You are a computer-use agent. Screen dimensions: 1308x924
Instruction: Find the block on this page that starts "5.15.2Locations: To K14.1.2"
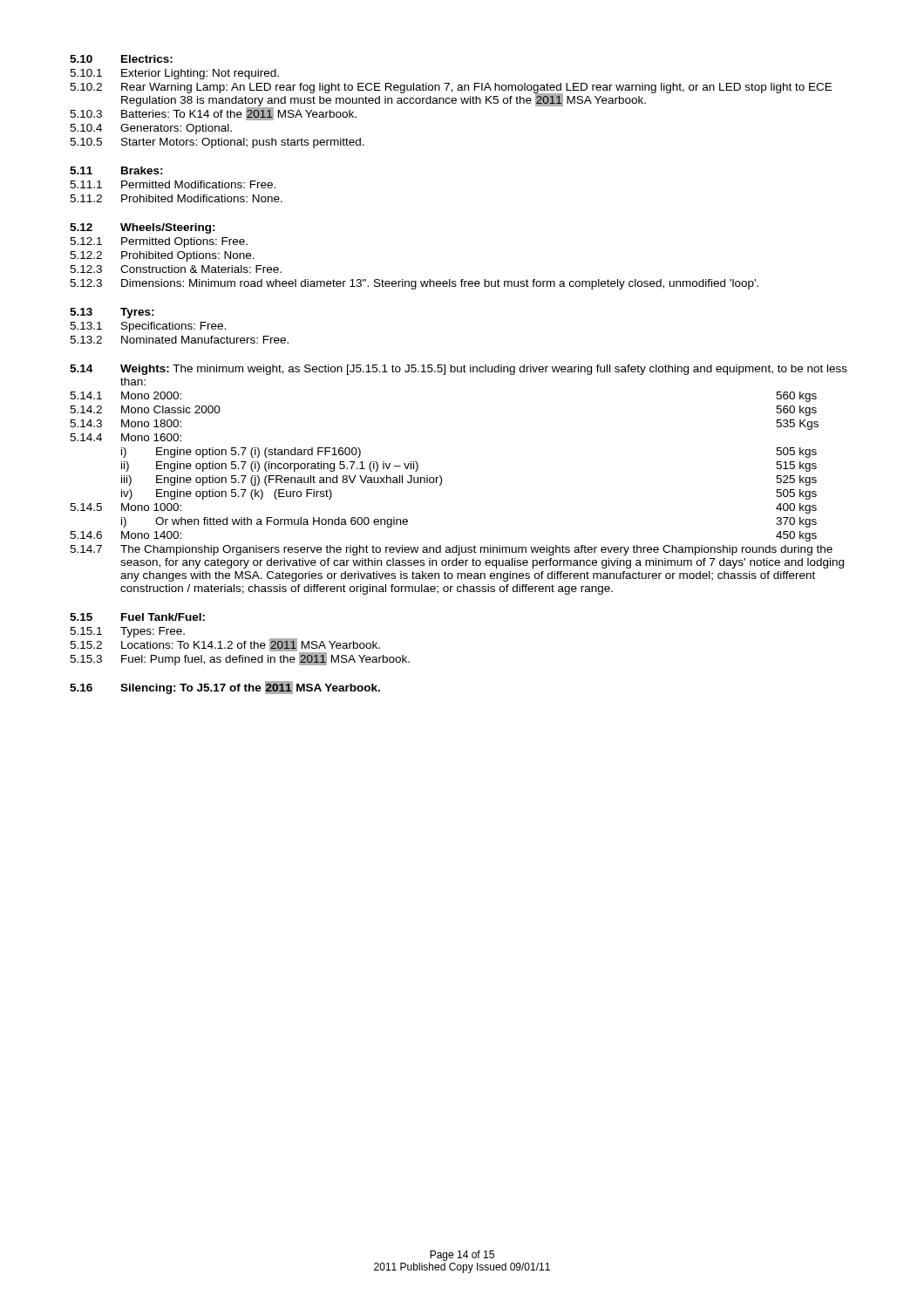point(225,645)
